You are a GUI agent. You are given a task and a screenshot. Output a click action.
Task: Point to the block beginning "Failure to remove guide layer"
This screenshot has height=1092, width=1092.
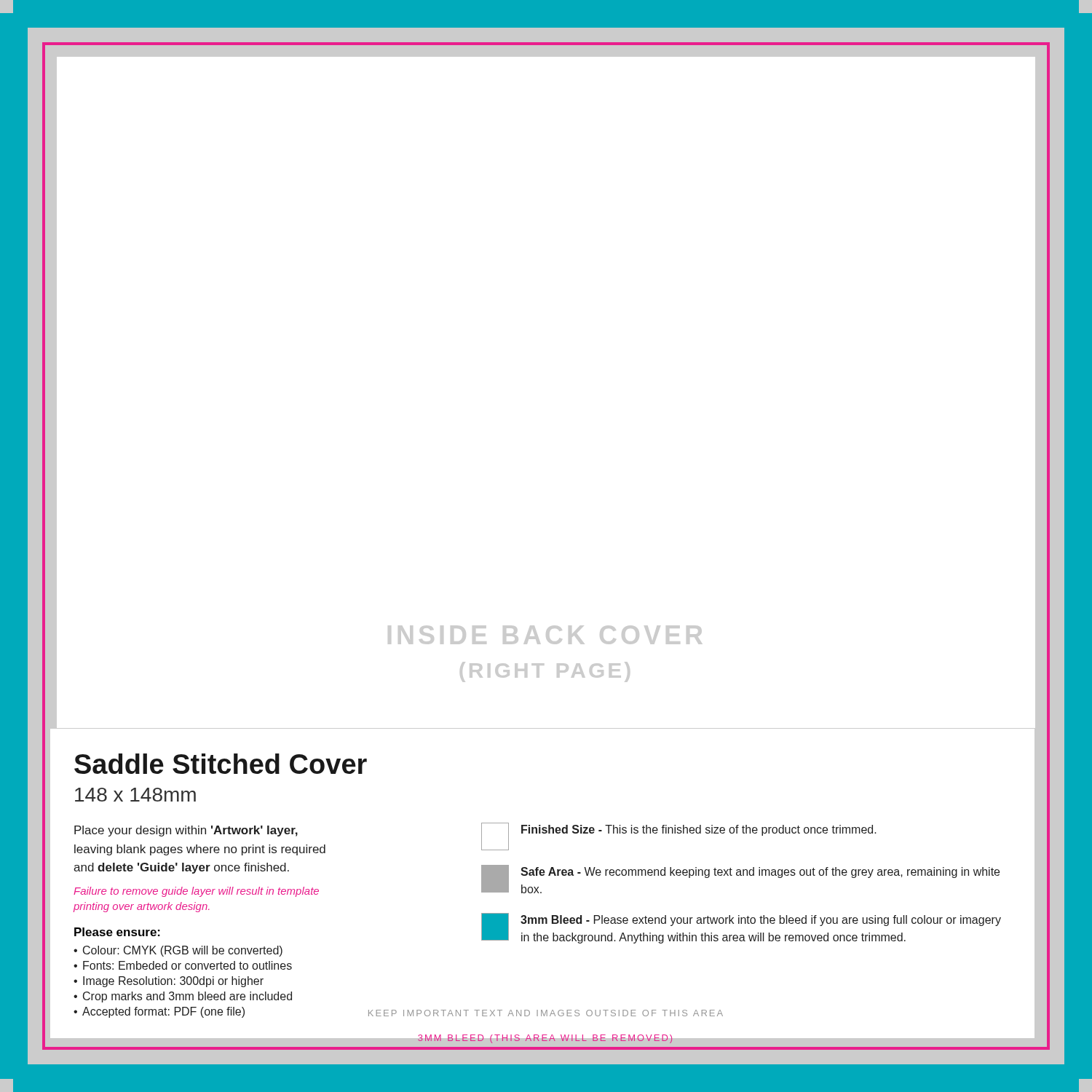(196, 898)
